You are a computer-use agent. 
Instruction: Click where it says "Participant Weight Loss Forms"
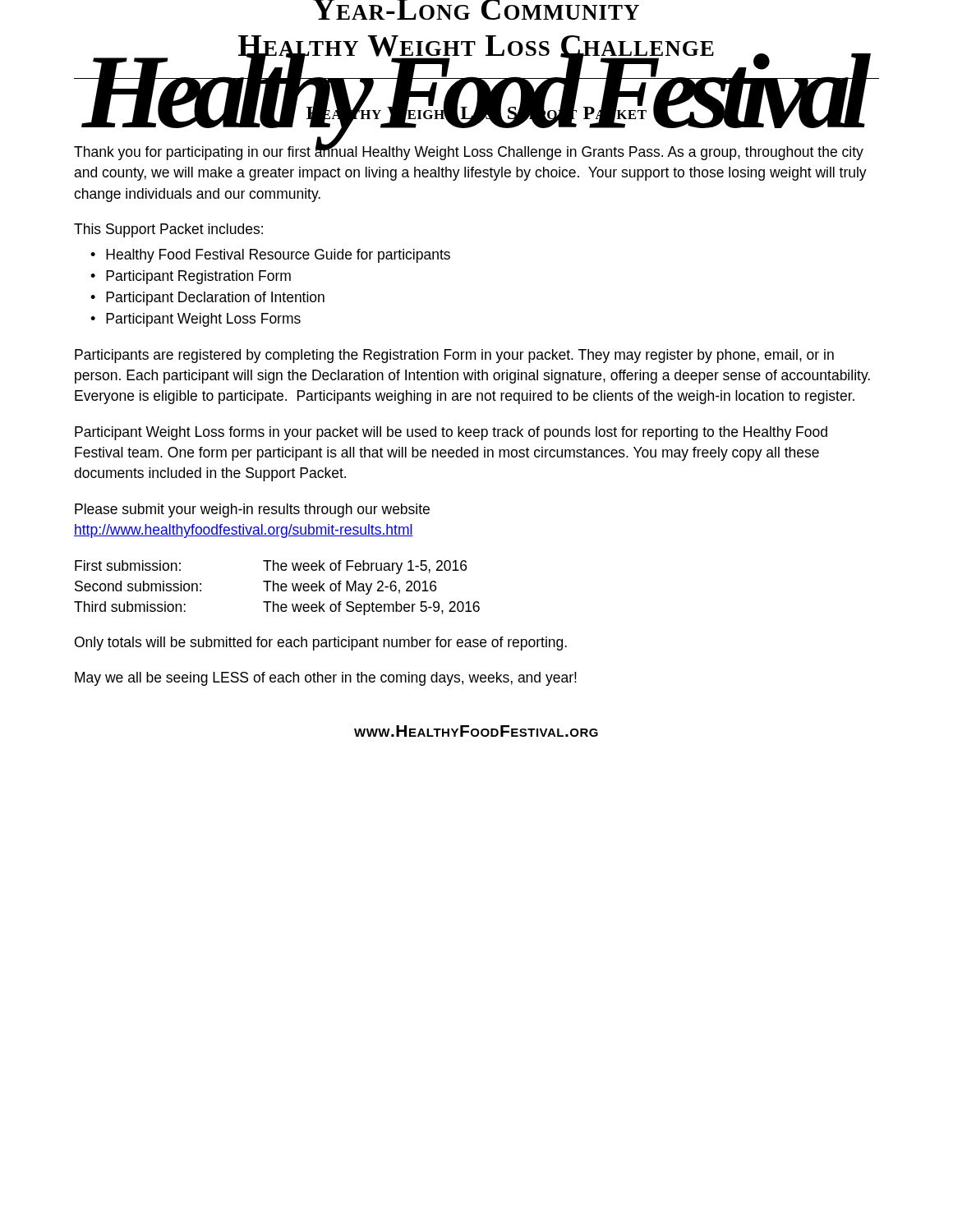pos(203,319)
